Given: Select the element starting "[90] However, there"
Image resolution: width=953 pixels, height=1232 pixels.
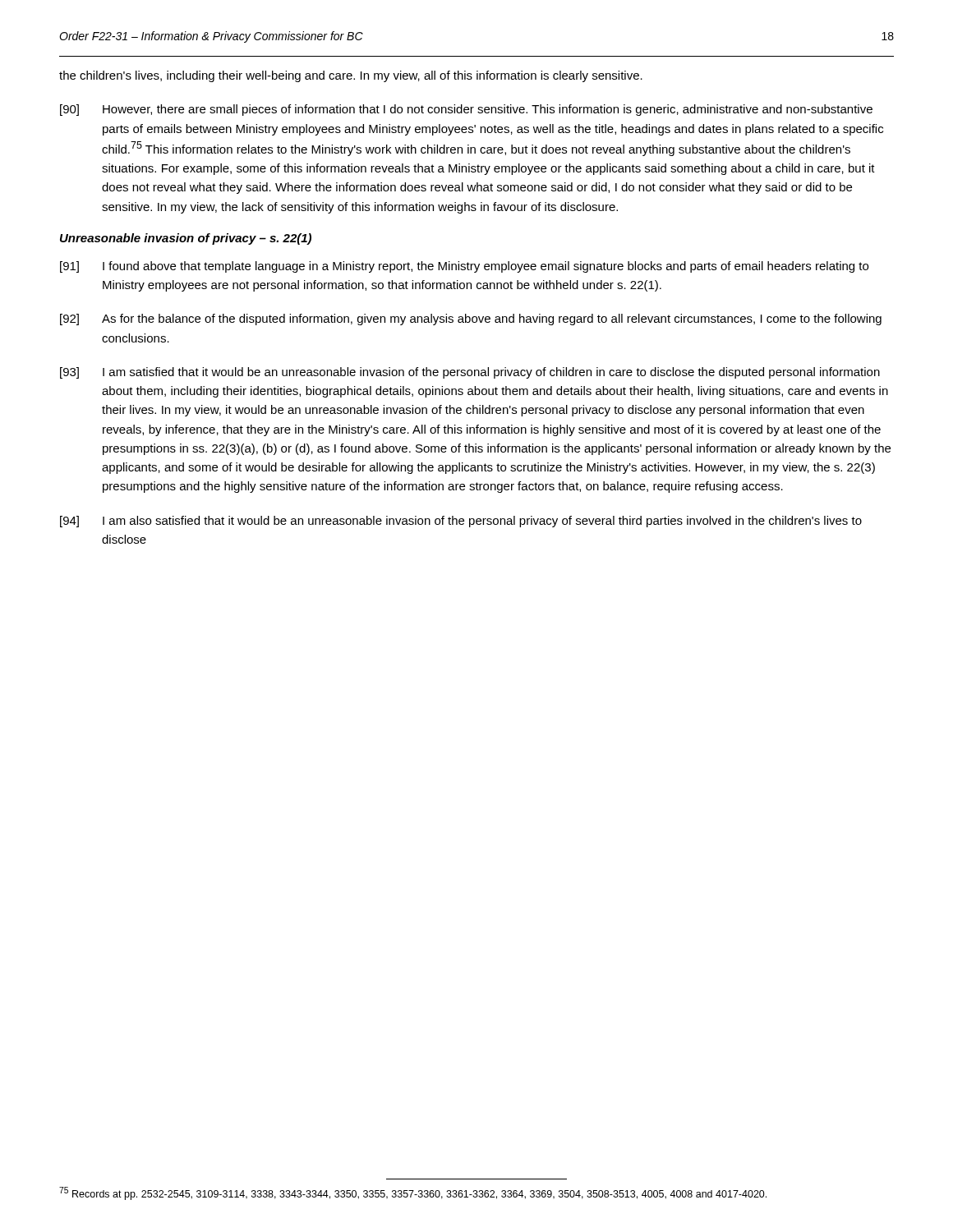Looking at the screenshot, I should (476, 158).
